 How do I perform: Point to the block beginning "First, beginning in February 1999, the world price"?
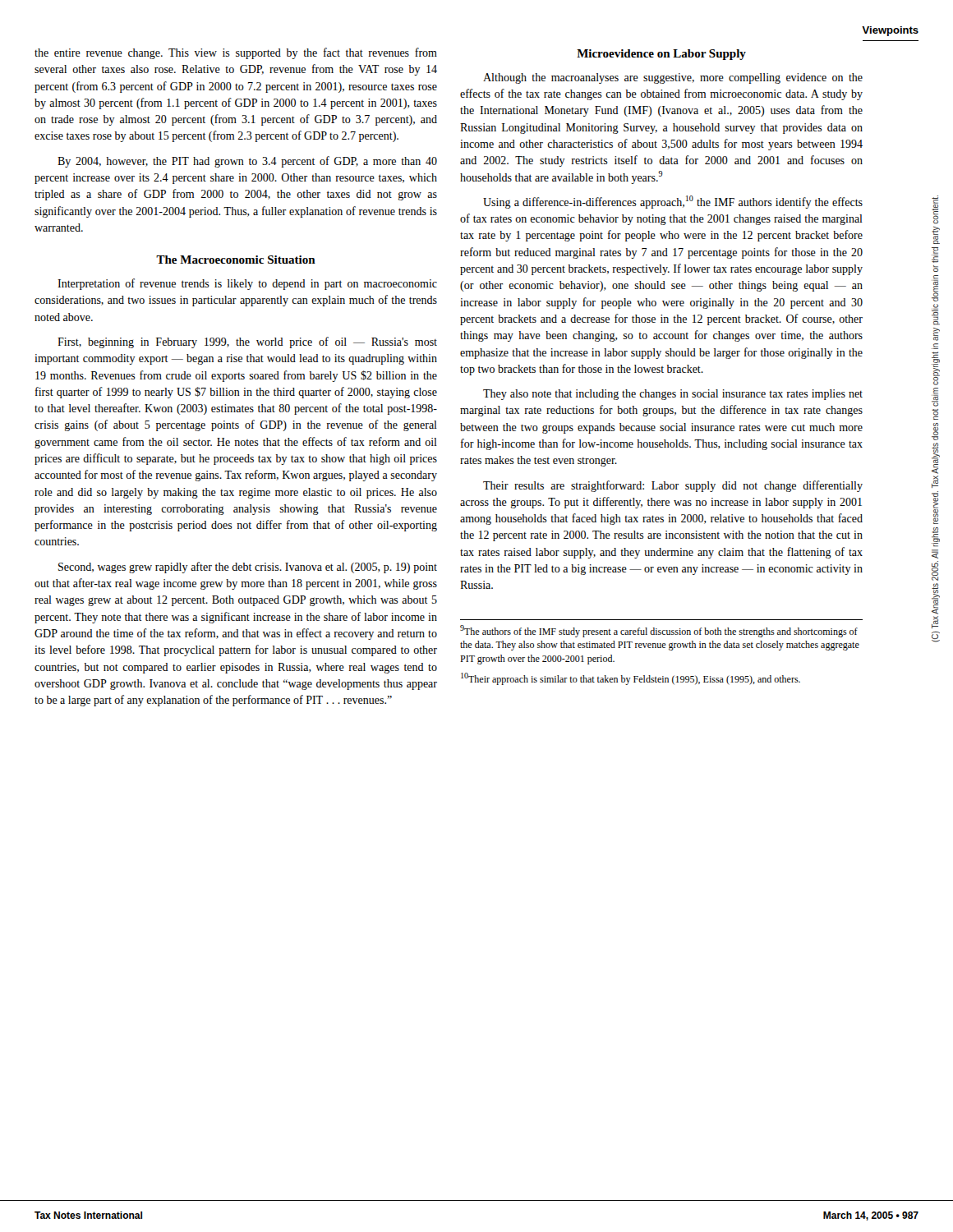(236, 443)
